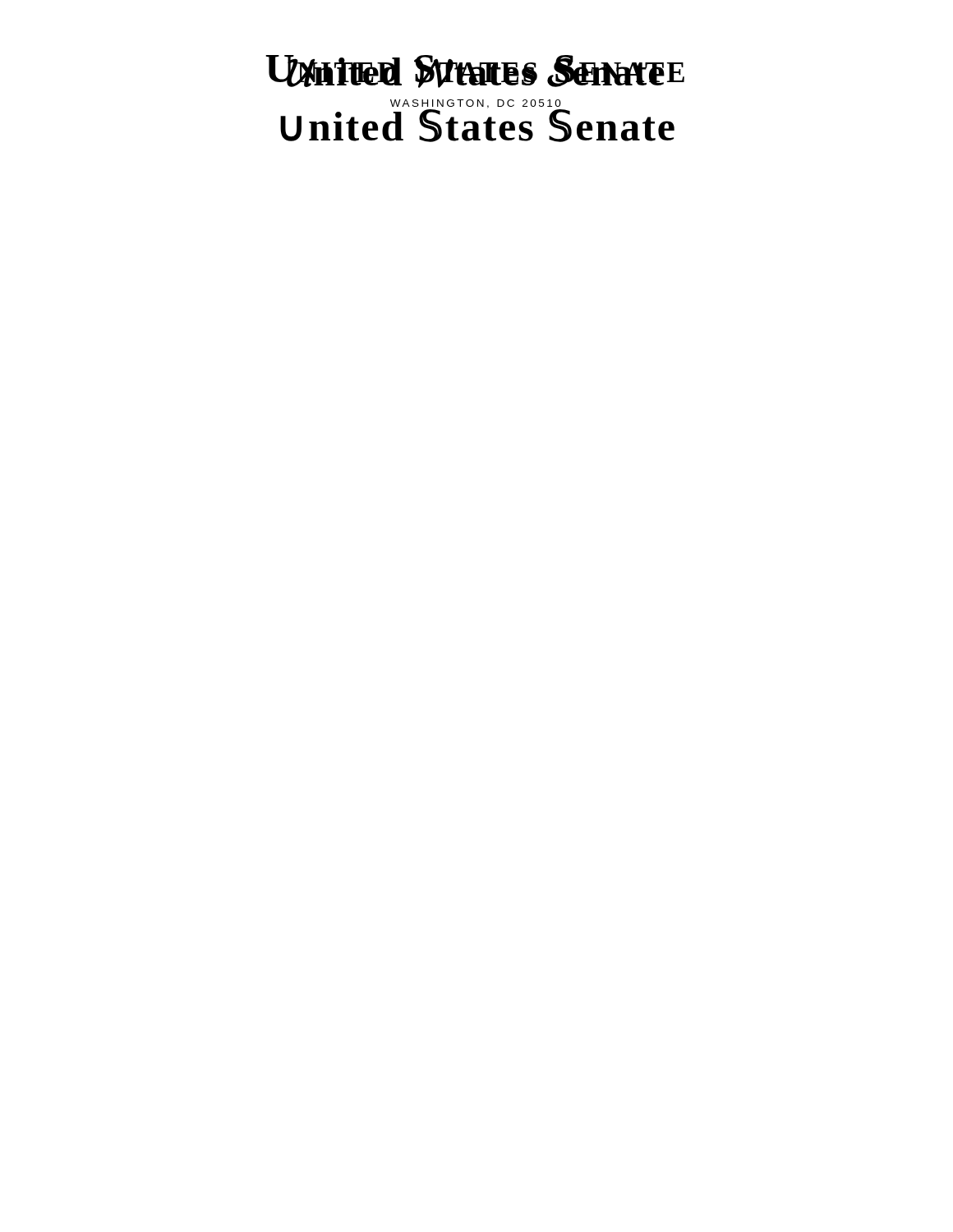The width and height of the screenshot is (953, 1232).
Task: Point to the region starting "WASHINGTON, DC 20510"
Action: [x=476, y=103]
